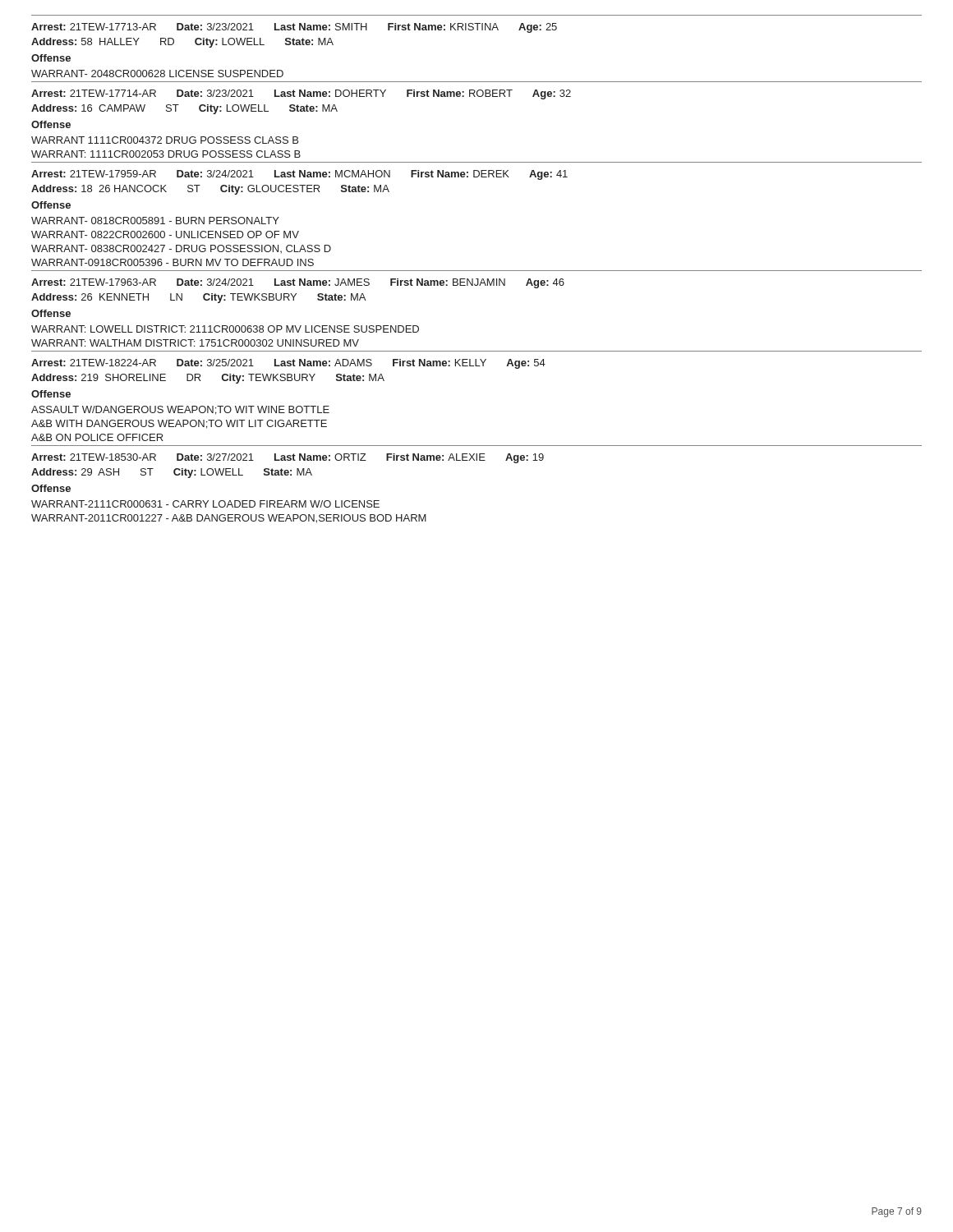
Task: Find the passage starting "WARRANT 1111CR004372 DRUG POSSESS CLASS B"
Action: (165, 140)
